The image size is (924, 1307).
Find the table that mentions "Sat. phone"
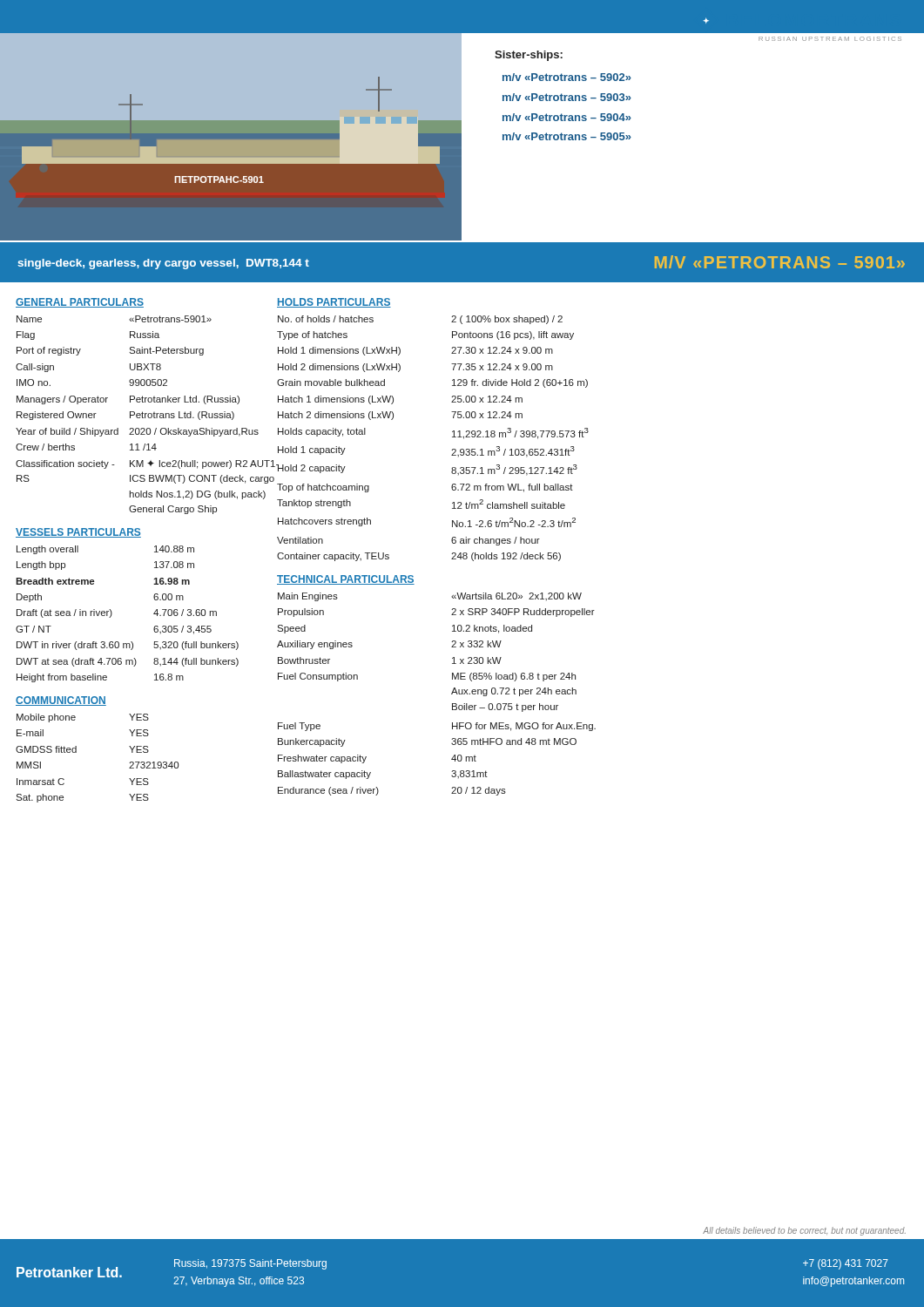pos(148,758)
